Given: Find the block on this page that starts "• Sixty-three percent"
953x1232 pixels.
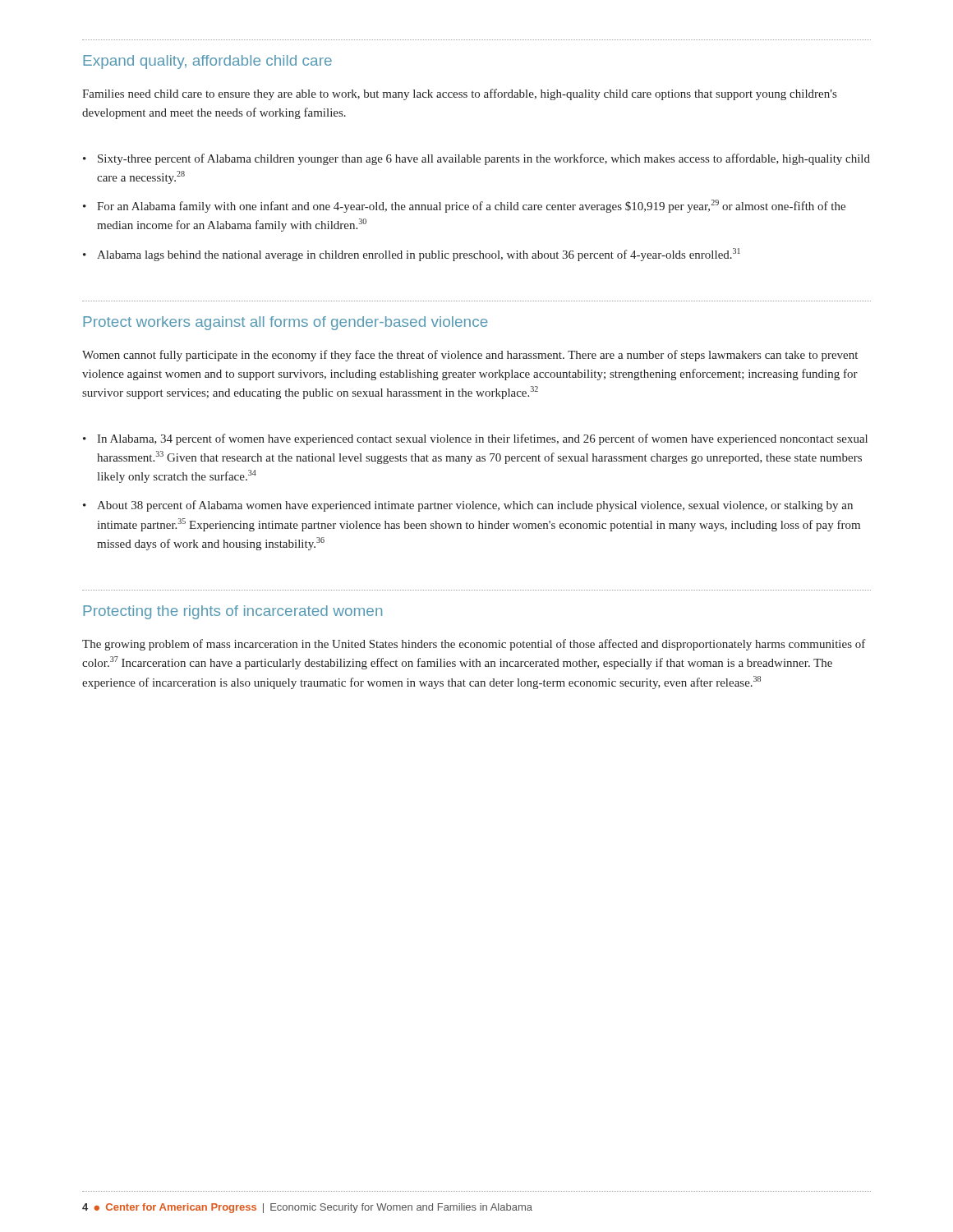Looking at the screenshot, I should pos(476,168).
